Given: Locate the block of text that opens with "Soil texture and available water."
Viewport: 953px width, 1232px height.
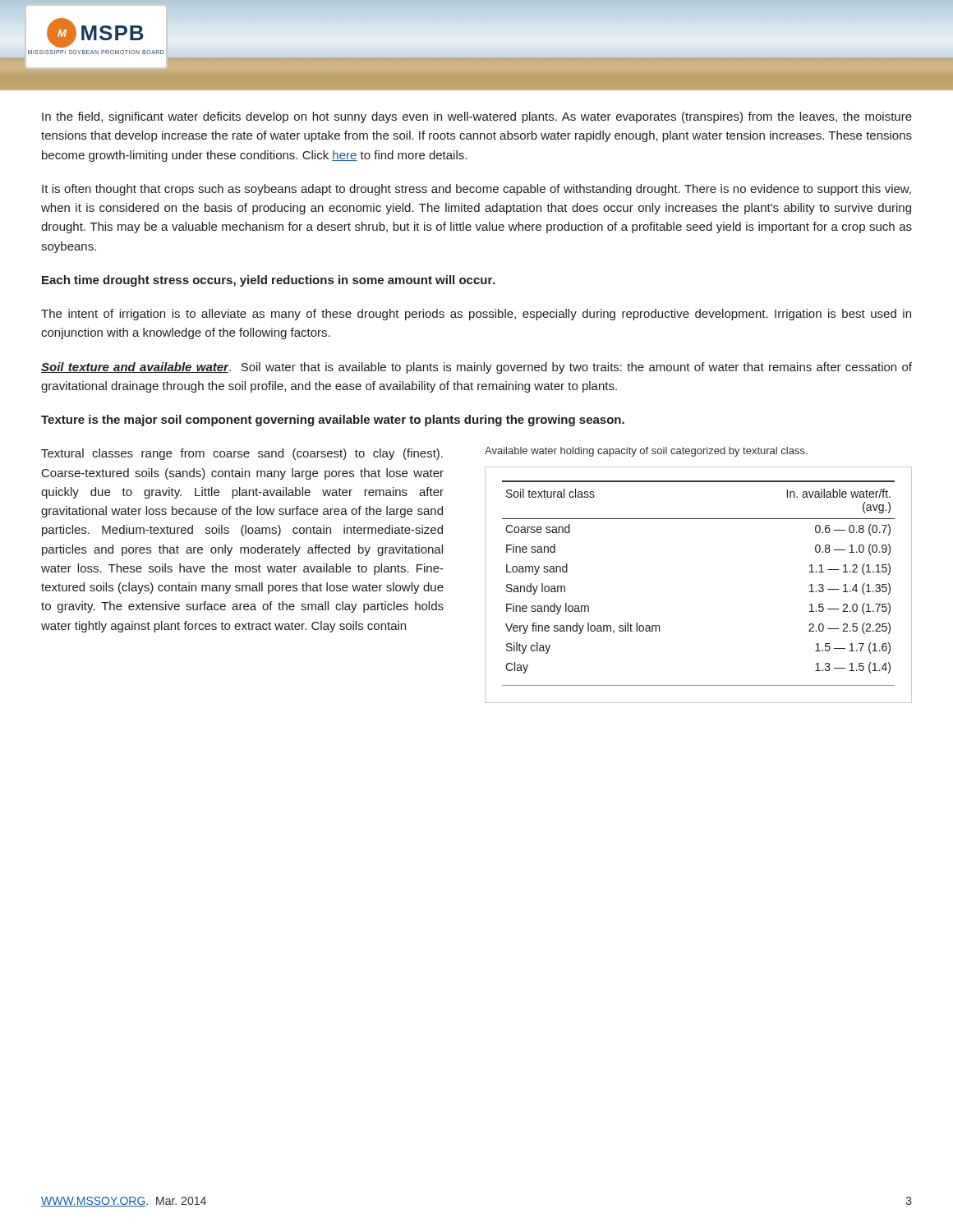Looking at the screenshot, I should [476, 376].
